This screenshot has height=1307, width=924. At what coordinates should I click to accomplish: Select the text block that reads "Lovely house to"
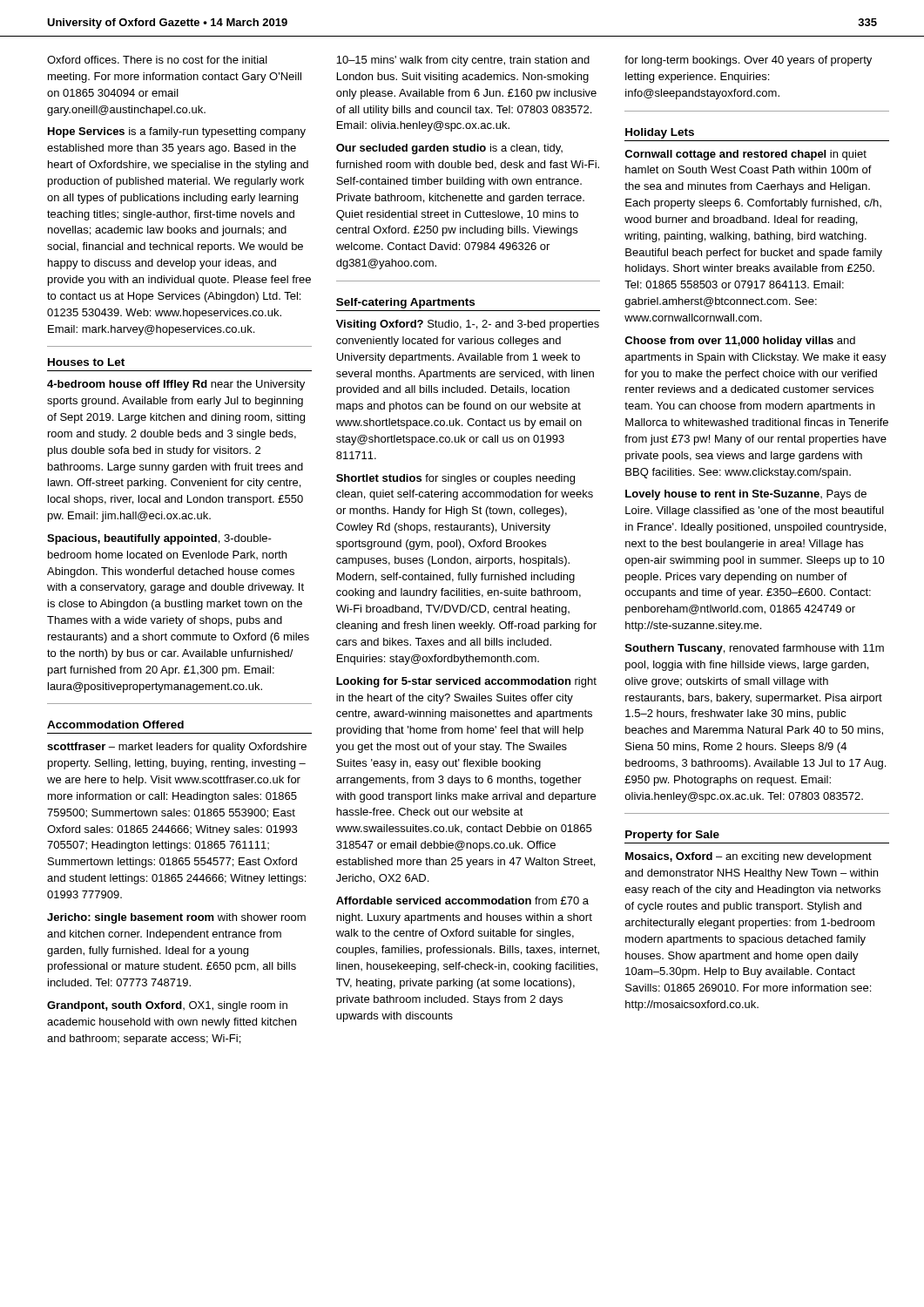(x=757, y=560)
